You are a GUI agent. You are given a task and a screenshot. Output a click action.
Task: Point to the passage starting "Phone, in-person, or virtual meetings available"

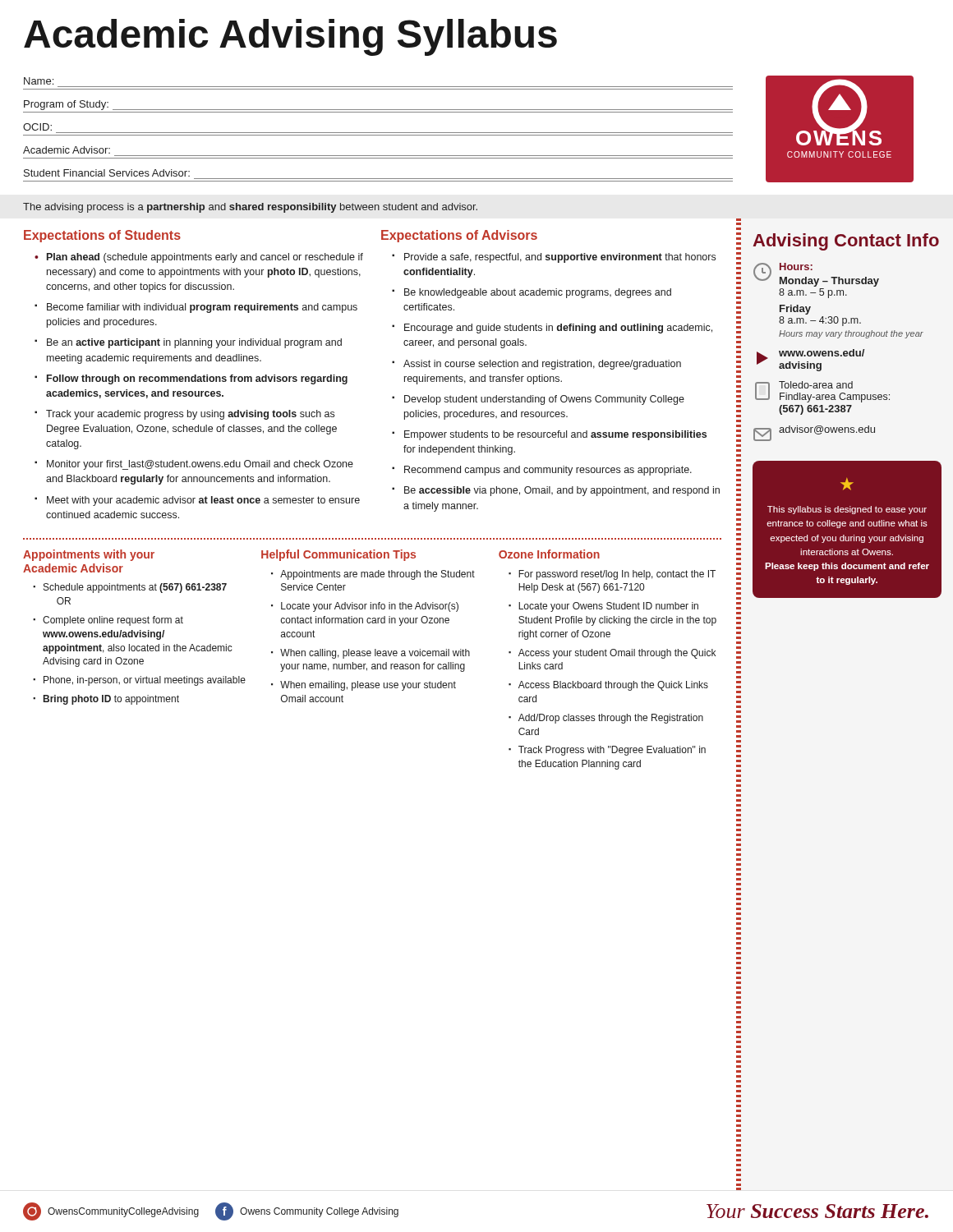pyautogui.click(x=144, y=680)
